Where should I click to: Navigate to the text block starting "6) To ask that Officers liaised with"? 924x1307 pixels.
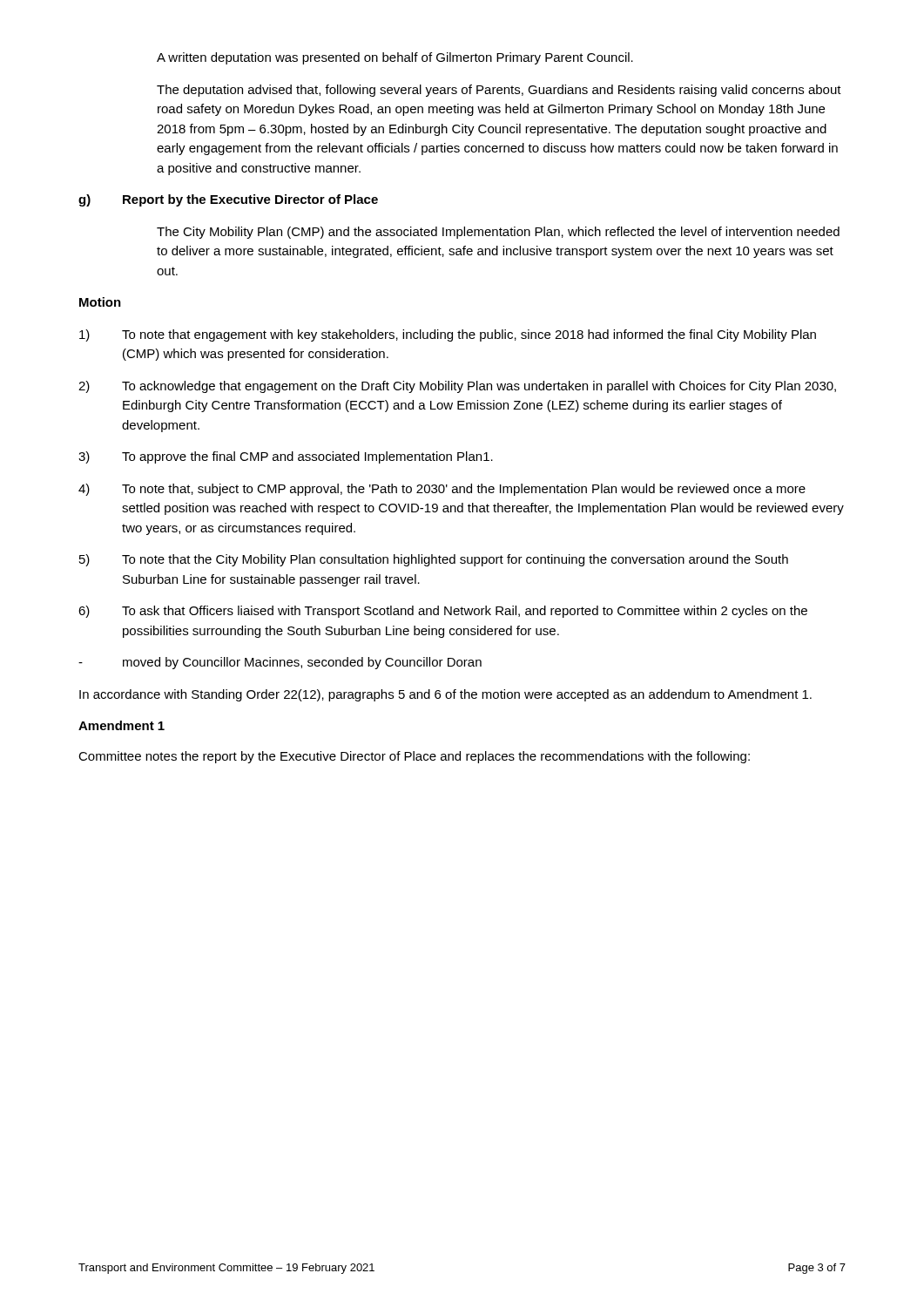click(x=462, y=621)
